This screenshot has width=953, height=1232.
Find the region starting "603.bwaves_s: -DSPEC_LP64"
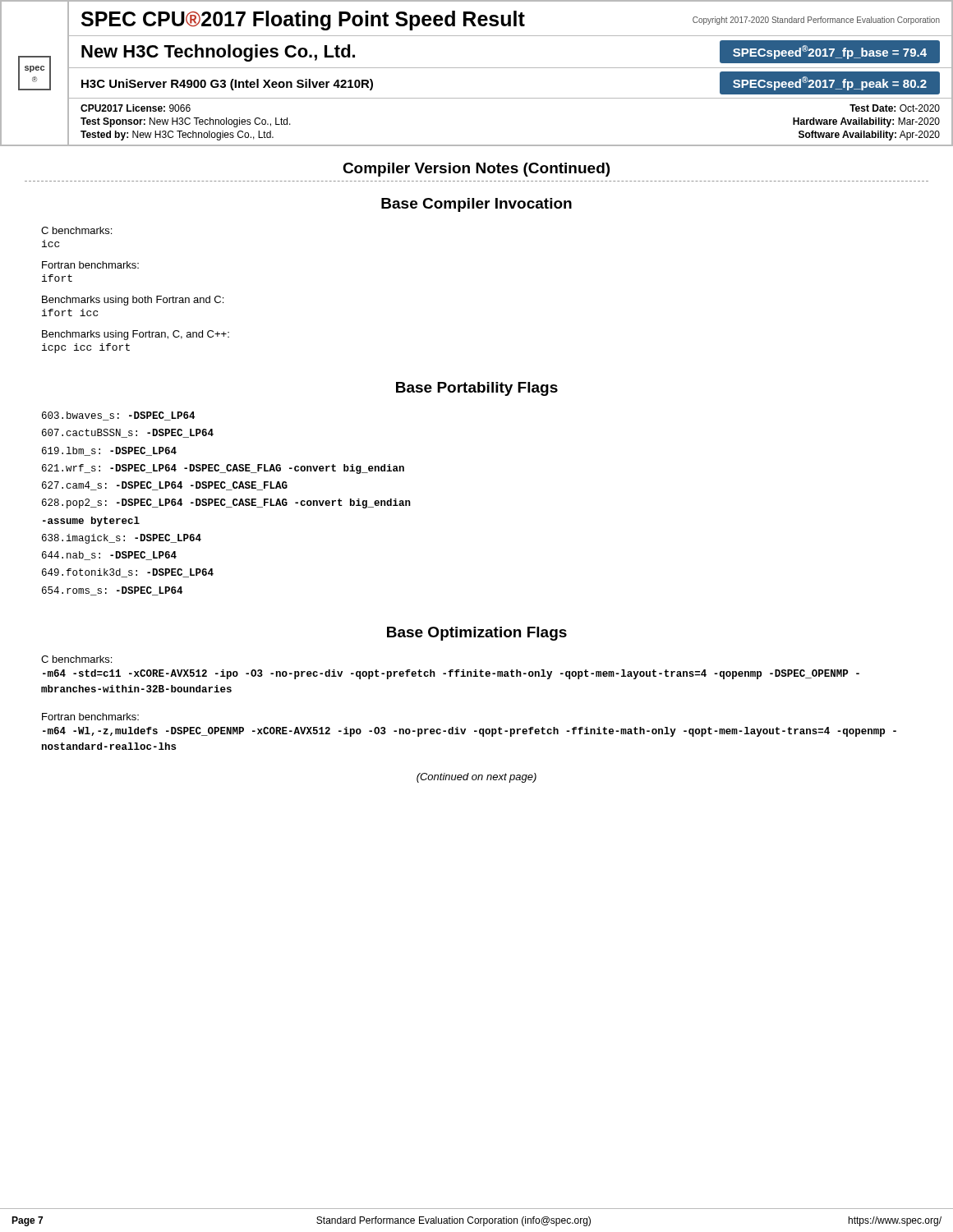pos(118,416)
